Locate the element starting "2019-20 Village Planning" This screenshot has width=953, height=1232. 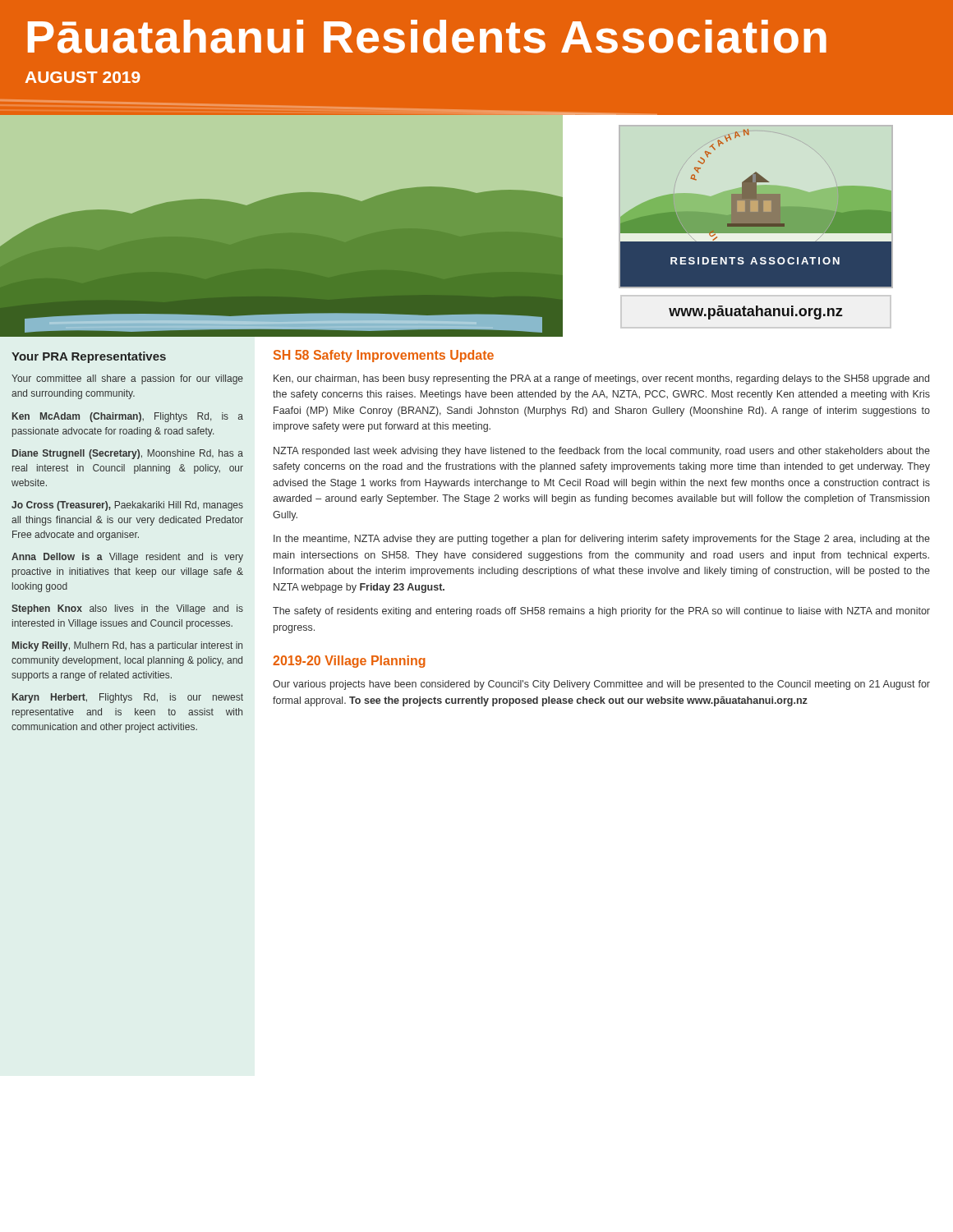click(349, 661)
